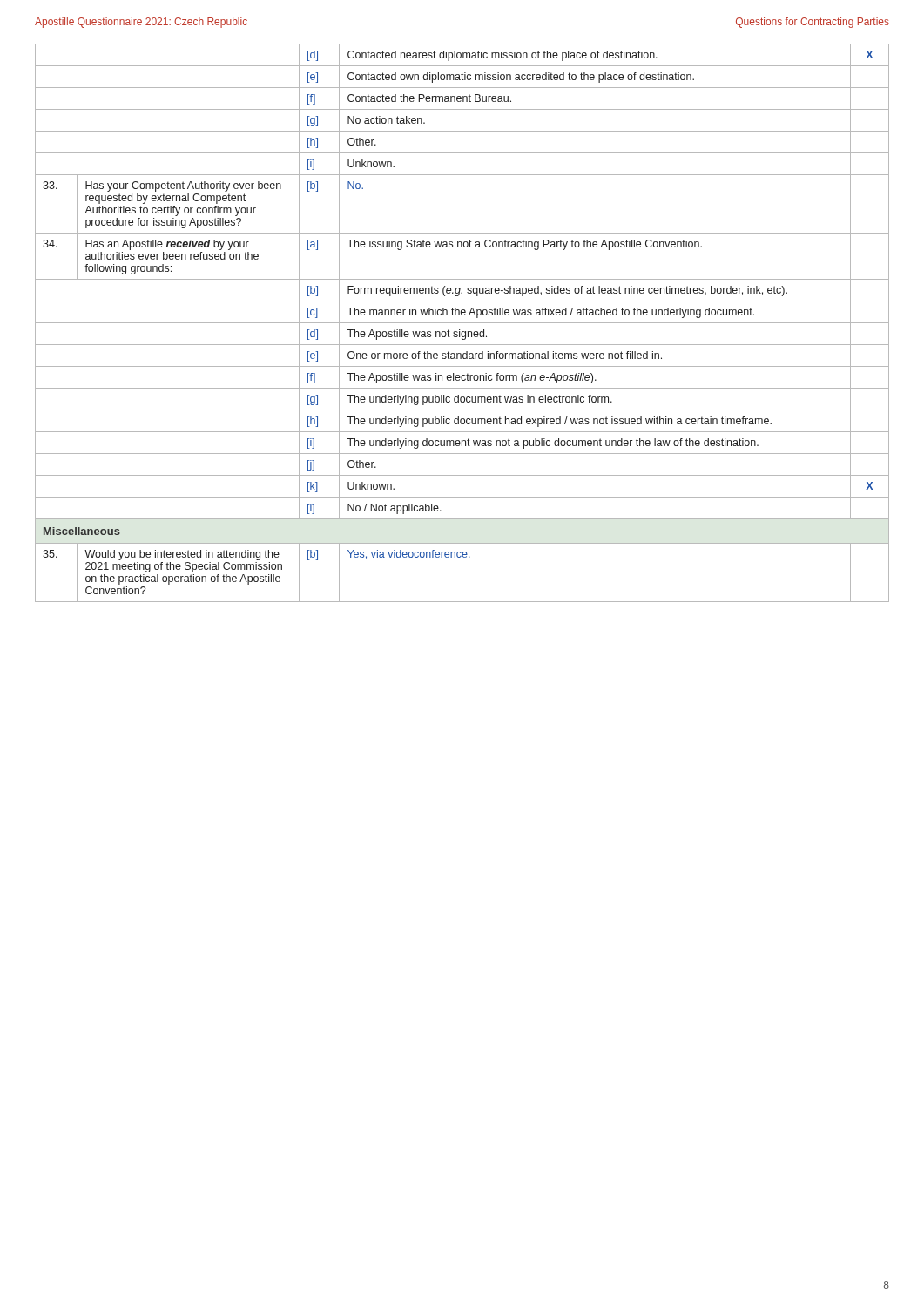Locate the table
924x1307 pixels.
point(462,649)
